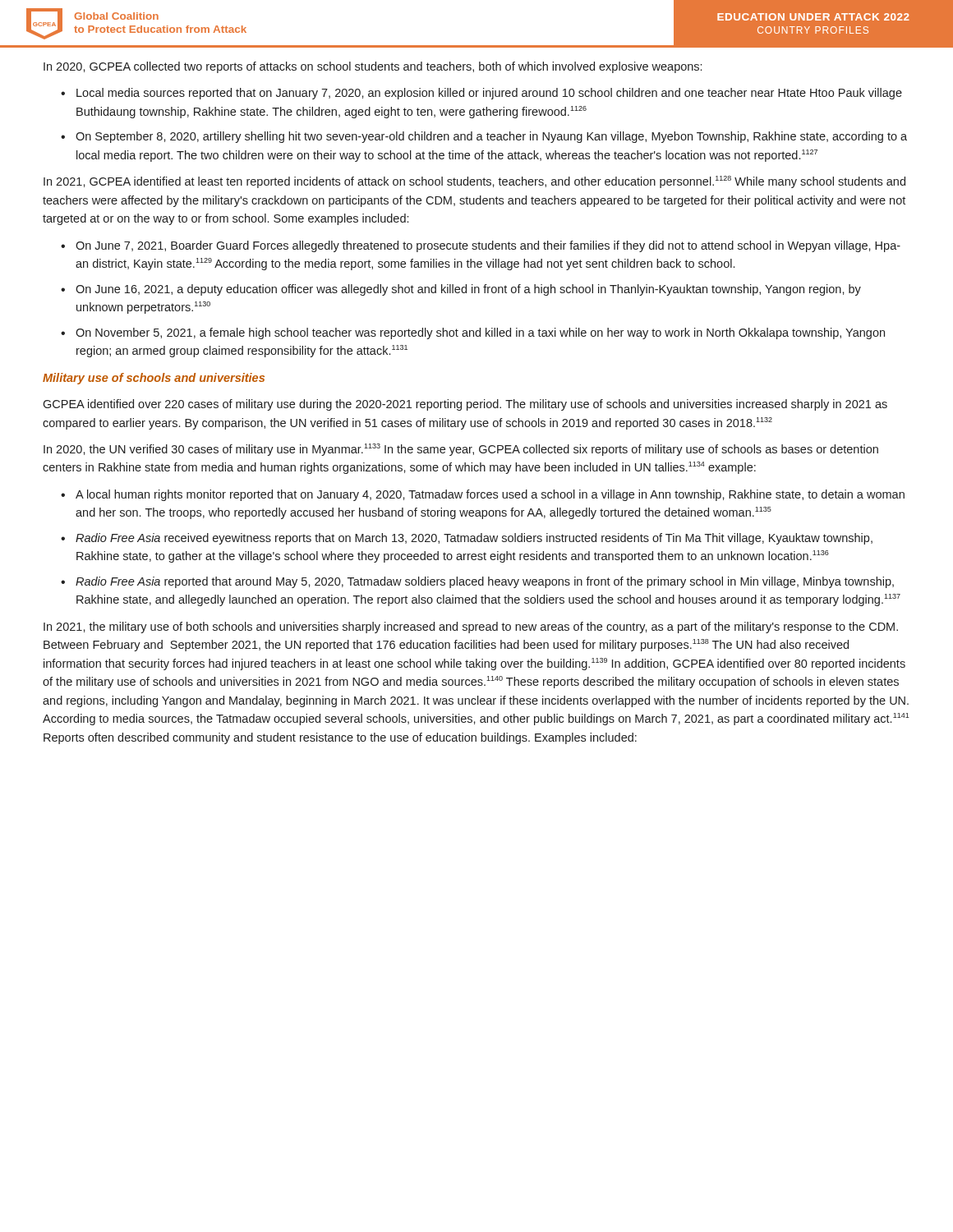Select the text block starting "On June 7,"
The image size is (953, 1232).
[488, 255]
